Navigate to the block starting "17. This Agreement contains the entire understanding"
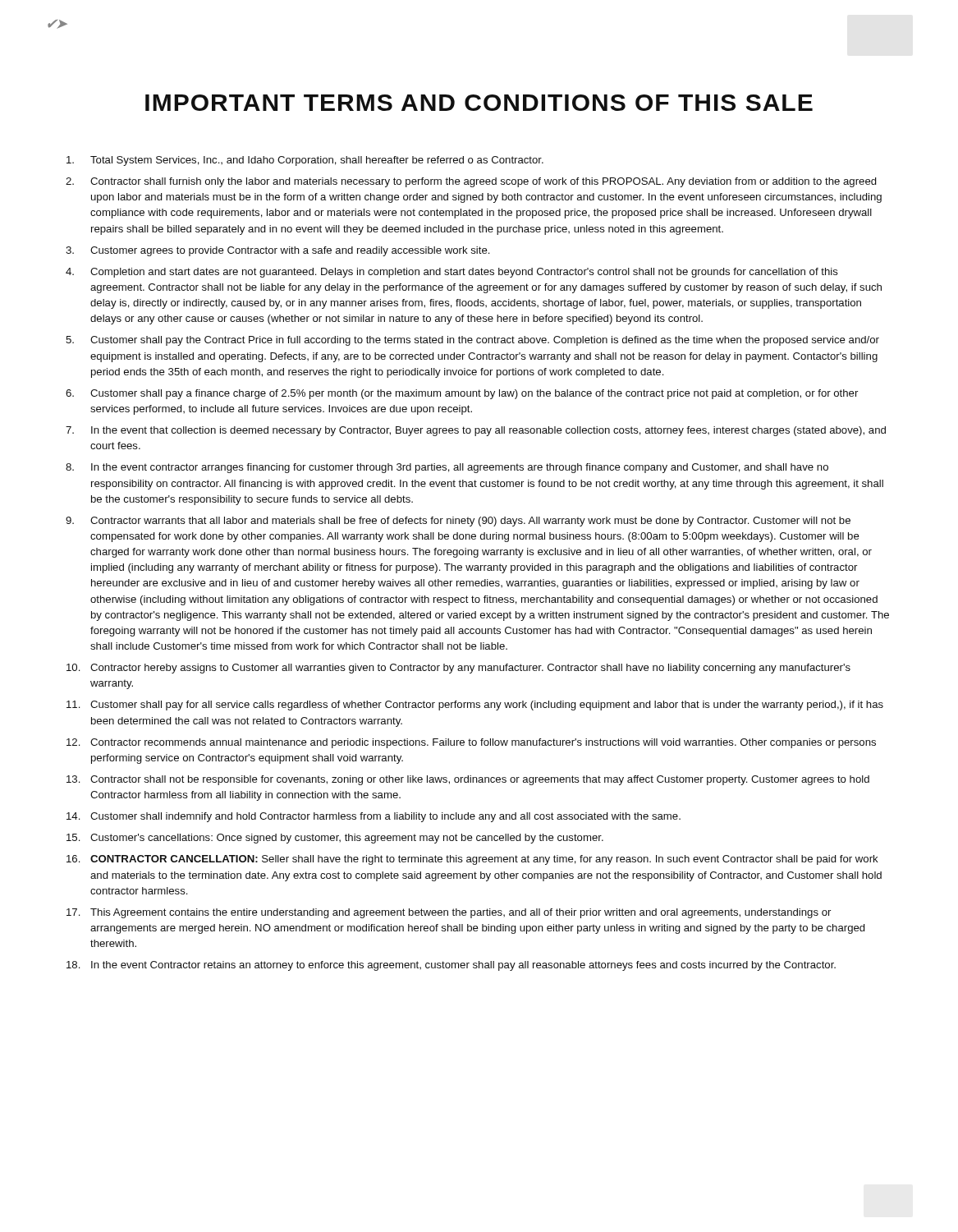This screenshot has height=1232, width=958. click(x=479, y=928)
